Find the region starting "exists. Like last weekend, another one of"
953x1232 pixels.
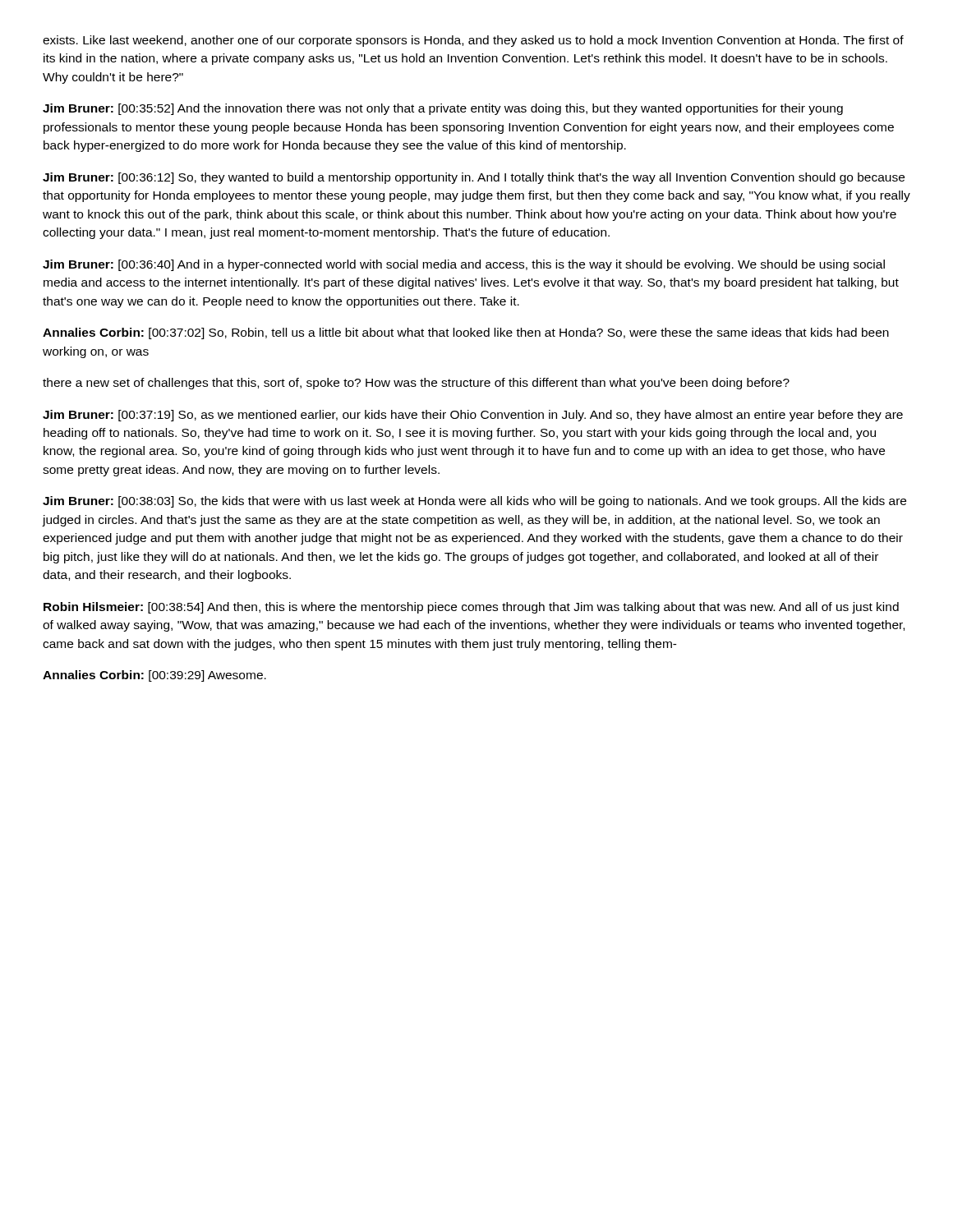(473, 58)
